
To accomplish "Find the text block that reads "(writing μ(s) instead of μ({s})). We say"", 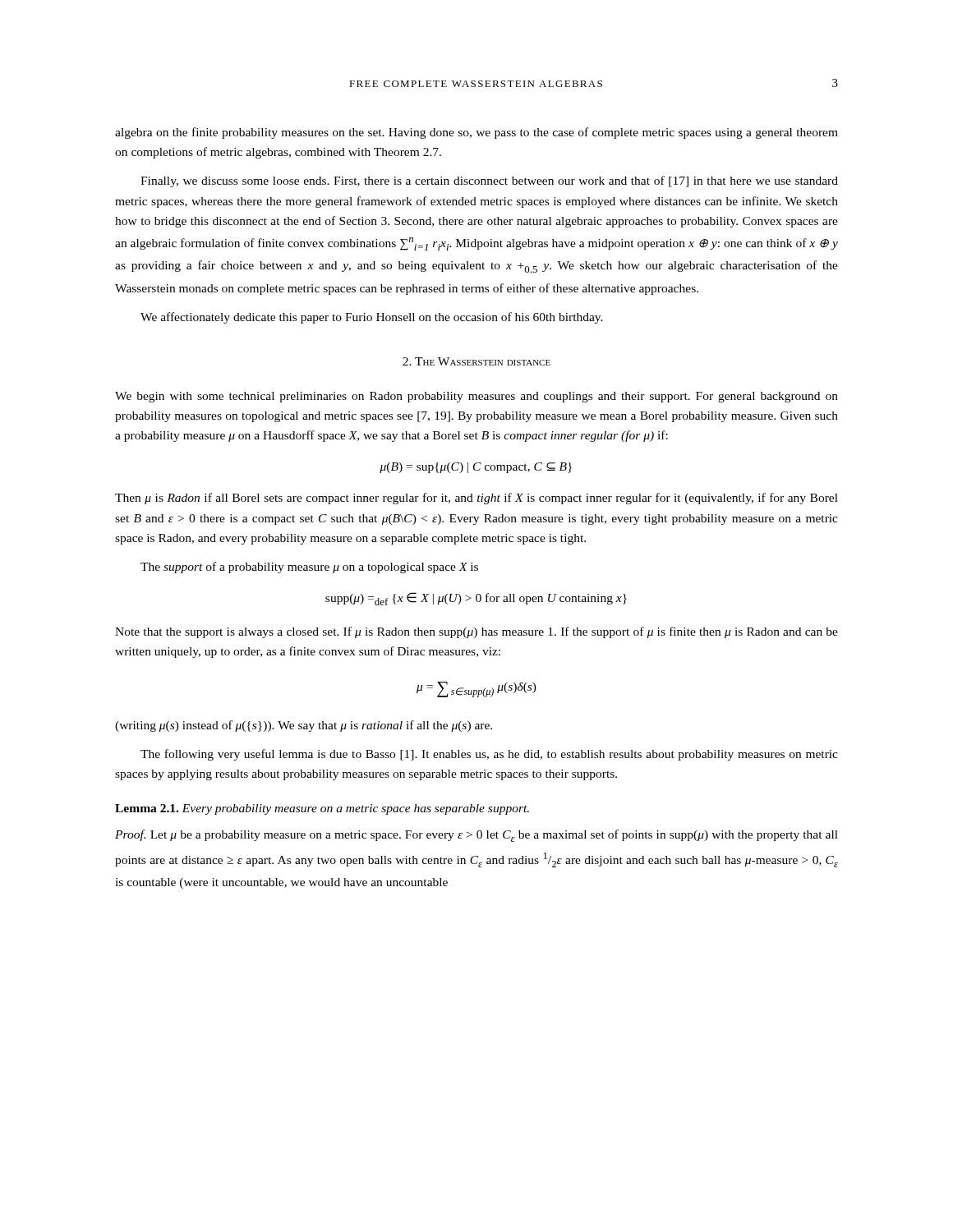I will (476, 750).
